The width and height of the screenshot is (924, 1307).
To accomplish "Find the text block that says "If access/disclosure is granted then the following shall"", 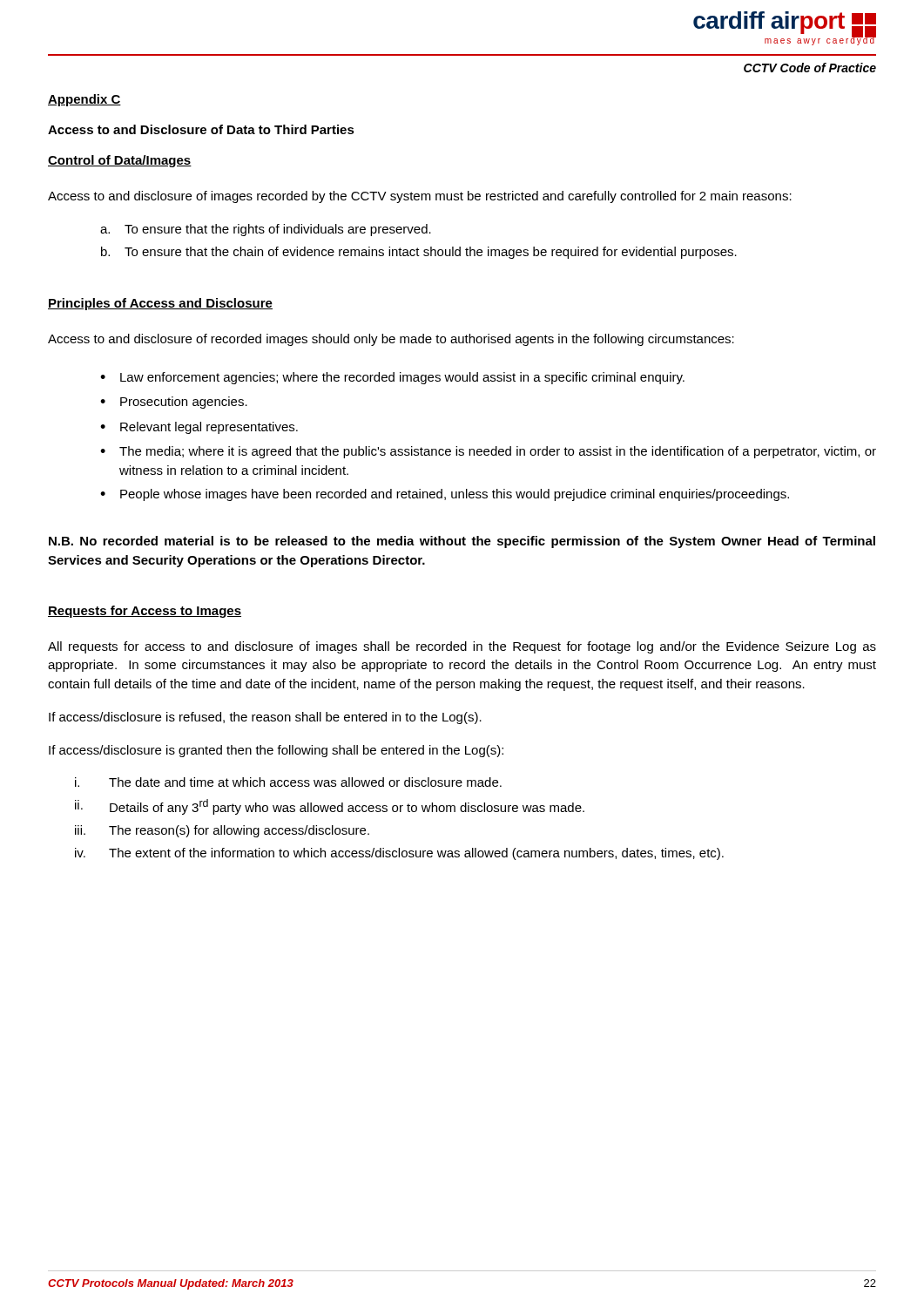I will (276, 749).
